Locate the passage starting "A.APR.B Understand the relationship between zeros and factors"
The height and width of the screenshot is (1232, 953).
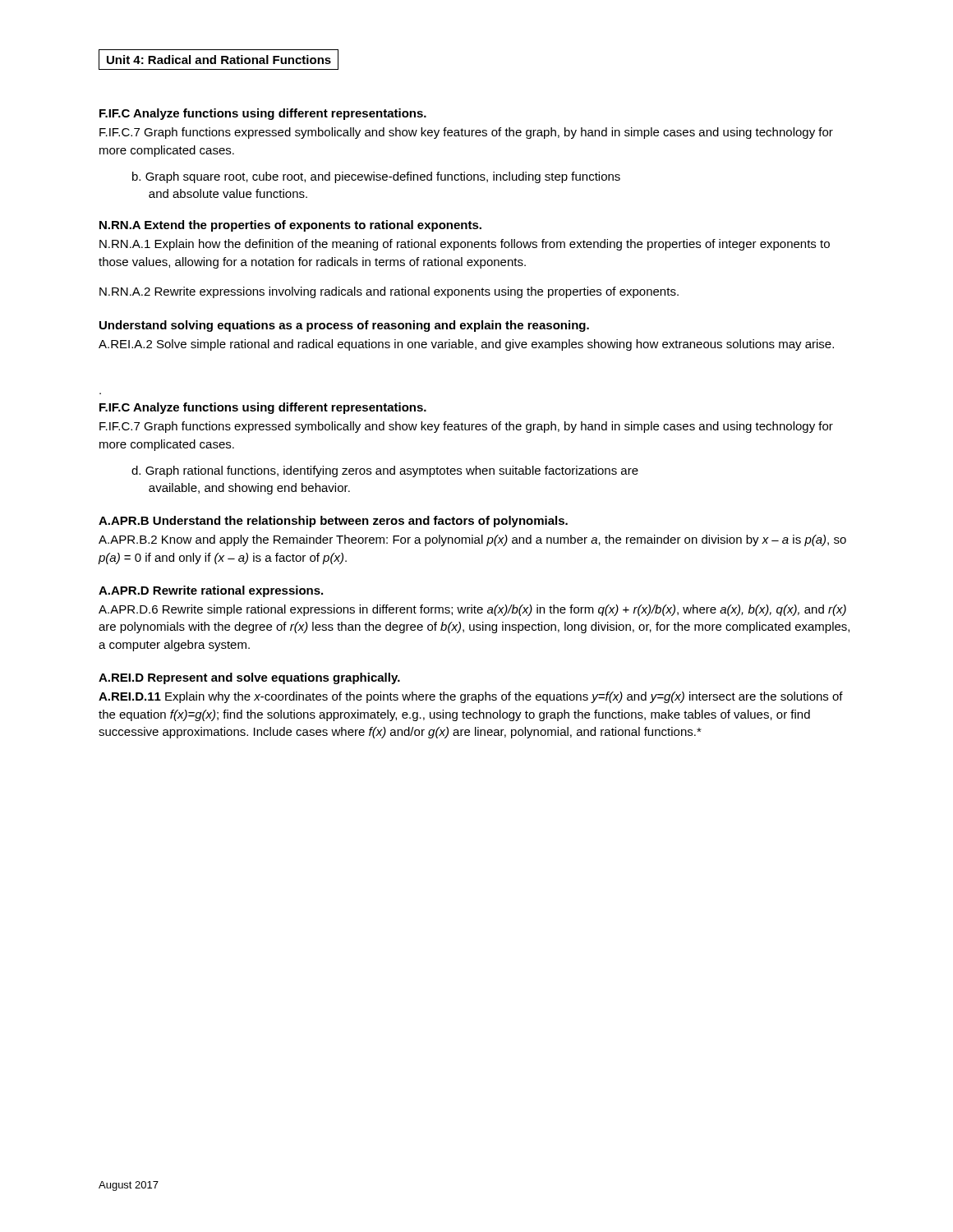tap(333, 520)
